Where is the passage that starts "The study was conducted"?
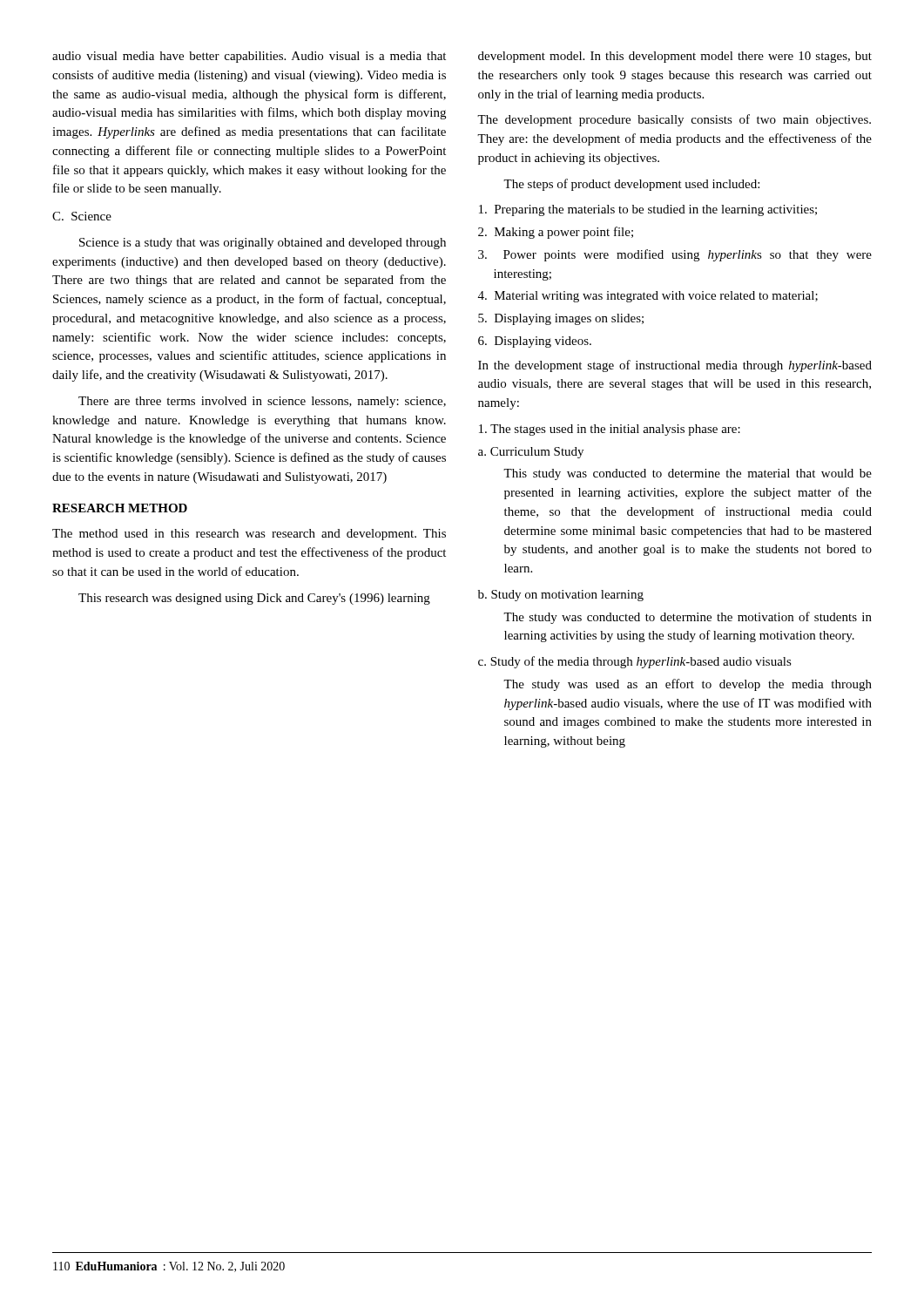The height and width of the screenshot is (1307, 924). (x=675, y=627)
